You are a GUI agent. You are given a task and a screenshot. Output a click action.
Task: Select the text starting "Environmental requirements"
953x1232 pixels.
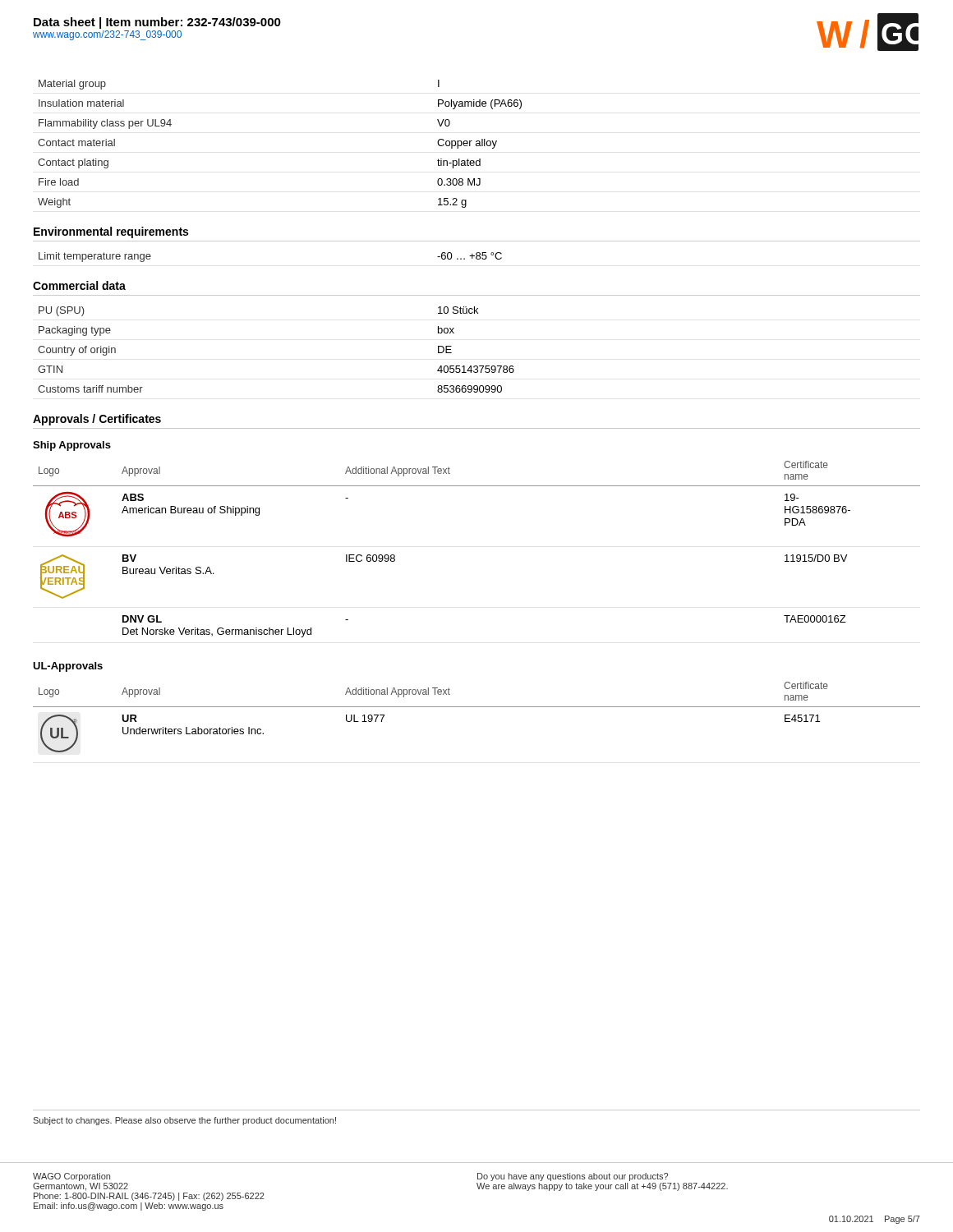pyautogui.click(x=476, y=233)
